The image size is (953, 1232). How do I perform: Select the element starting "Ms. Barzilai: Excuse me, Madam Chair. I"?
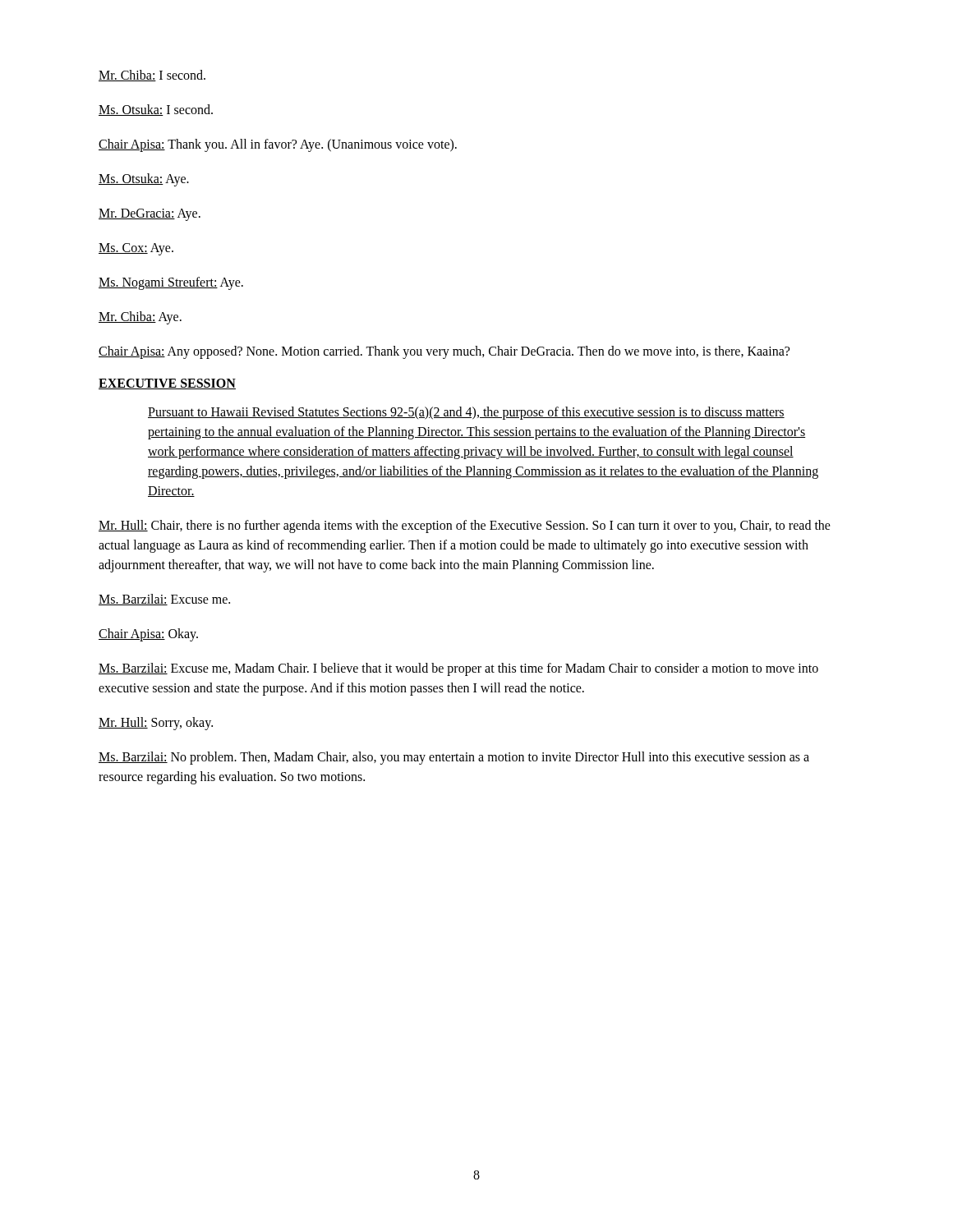[476, 678]
